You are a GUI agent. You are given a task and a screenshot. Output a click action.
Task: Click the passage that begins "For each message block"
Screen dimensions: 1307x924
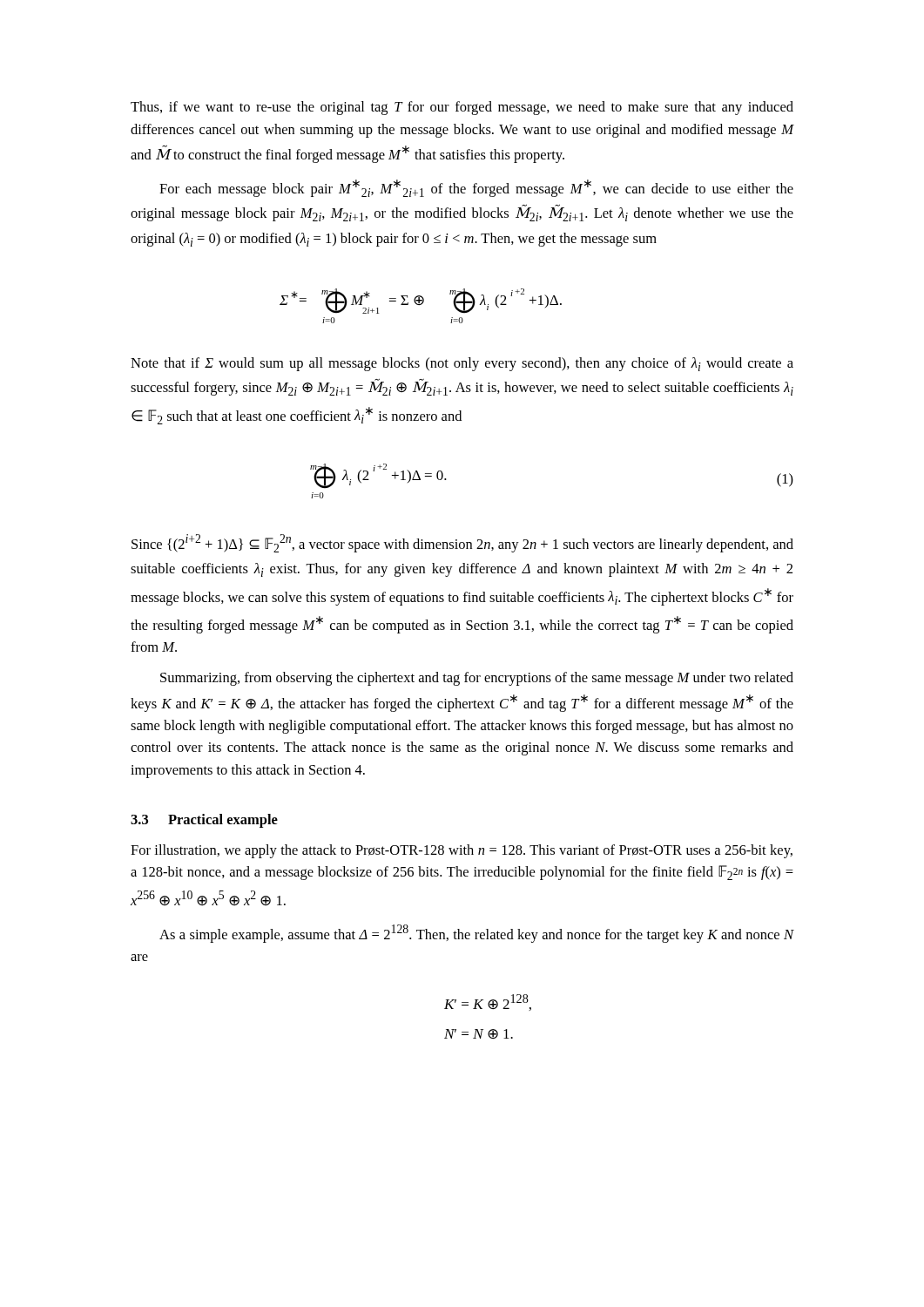(x=462, y=213)
